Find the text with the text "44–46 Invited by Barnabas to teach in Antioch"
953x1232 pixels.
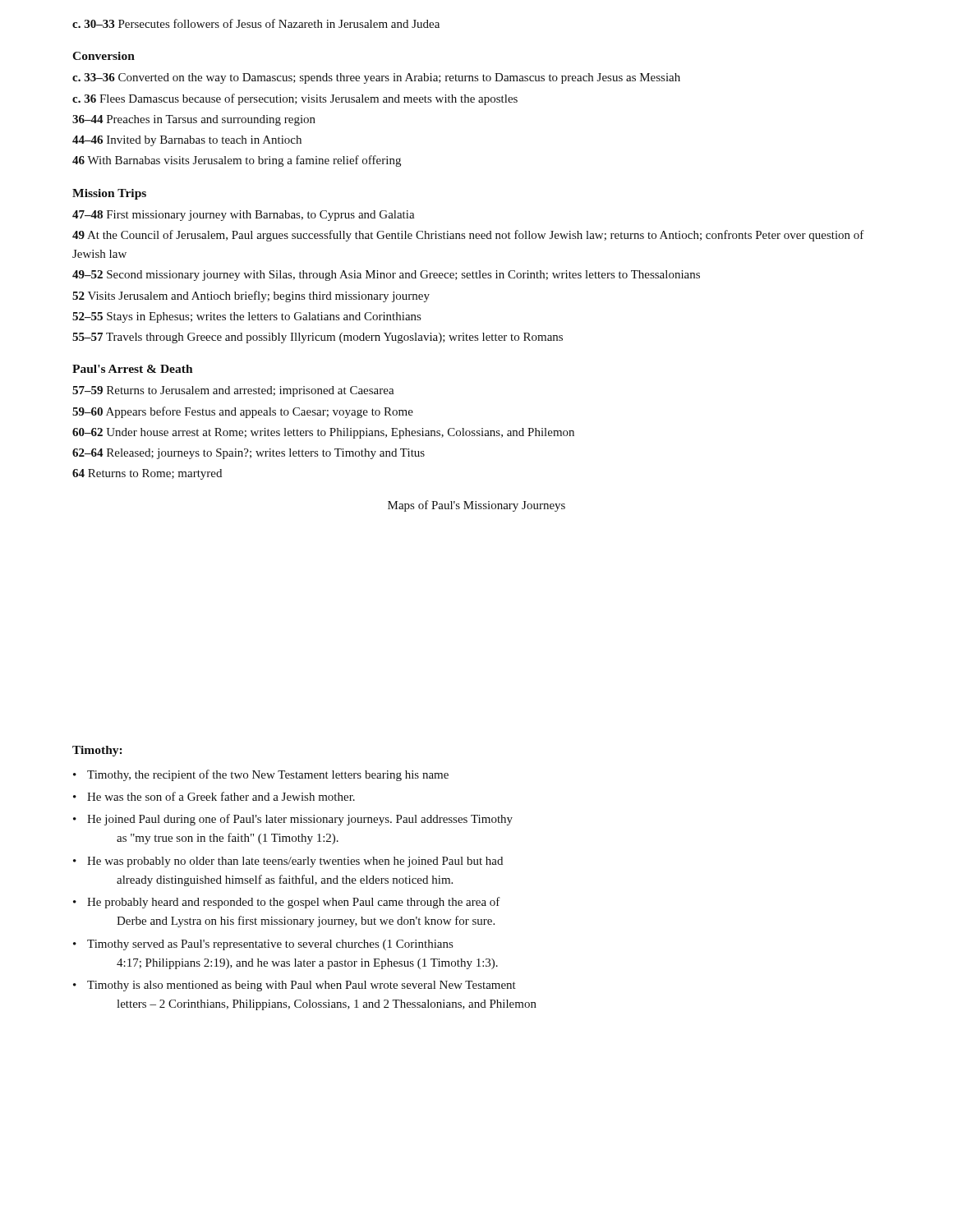[x=187, y=140]
